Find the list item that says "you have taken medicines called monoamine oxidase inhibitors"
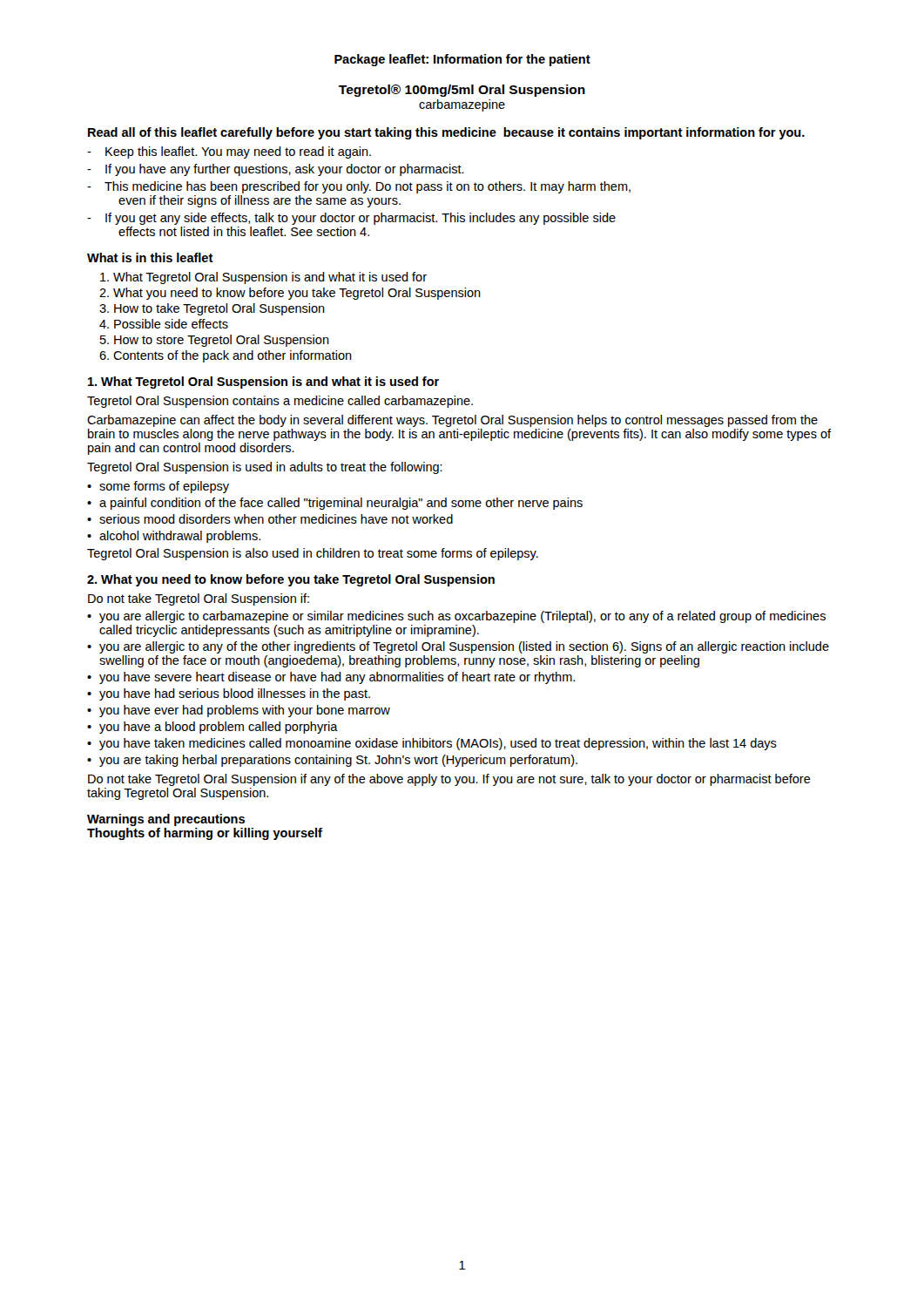The image size is (924, 1307). (x=438, y=743)
